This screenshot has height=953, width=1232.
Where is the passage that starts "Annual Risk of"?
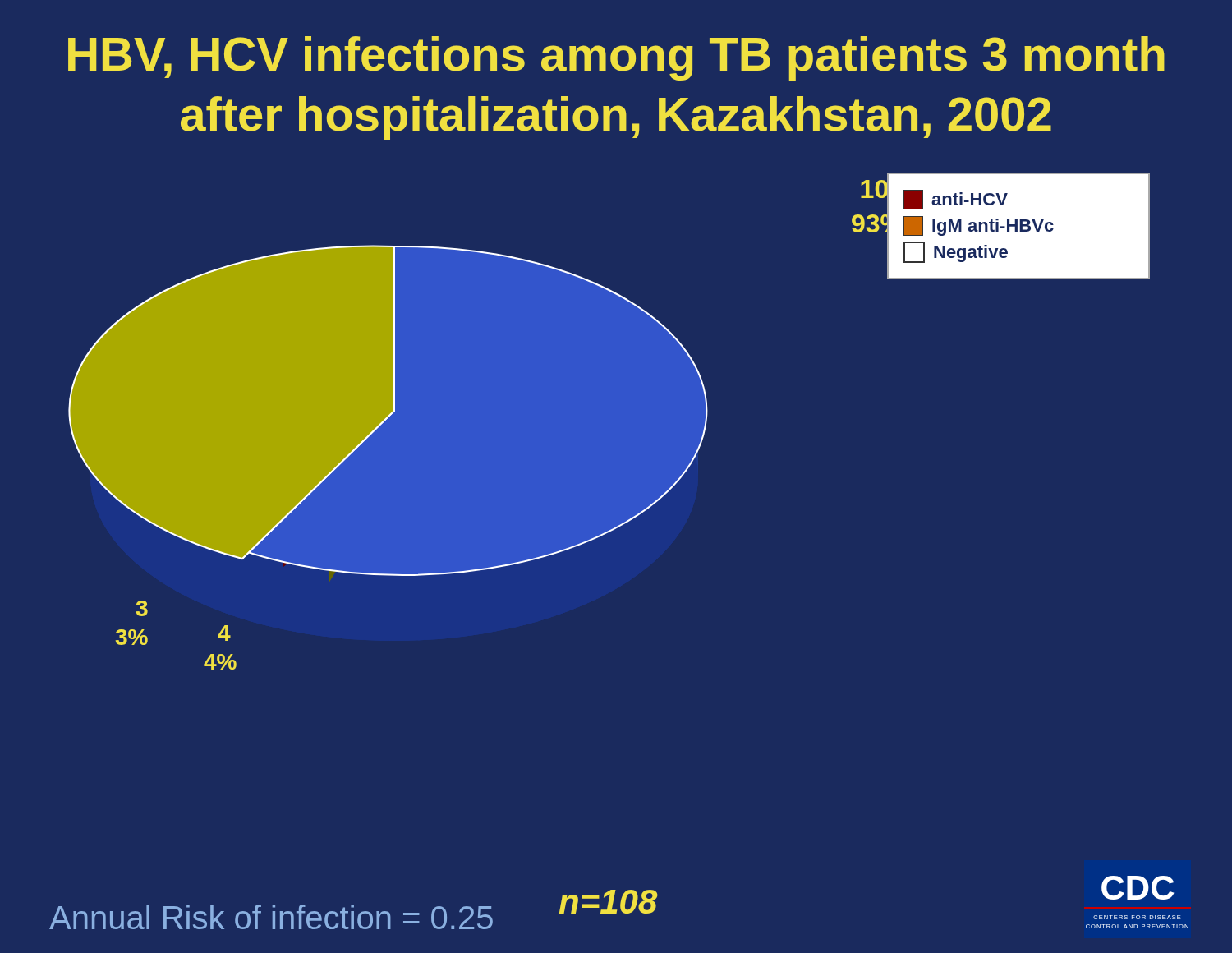point(272,918)
